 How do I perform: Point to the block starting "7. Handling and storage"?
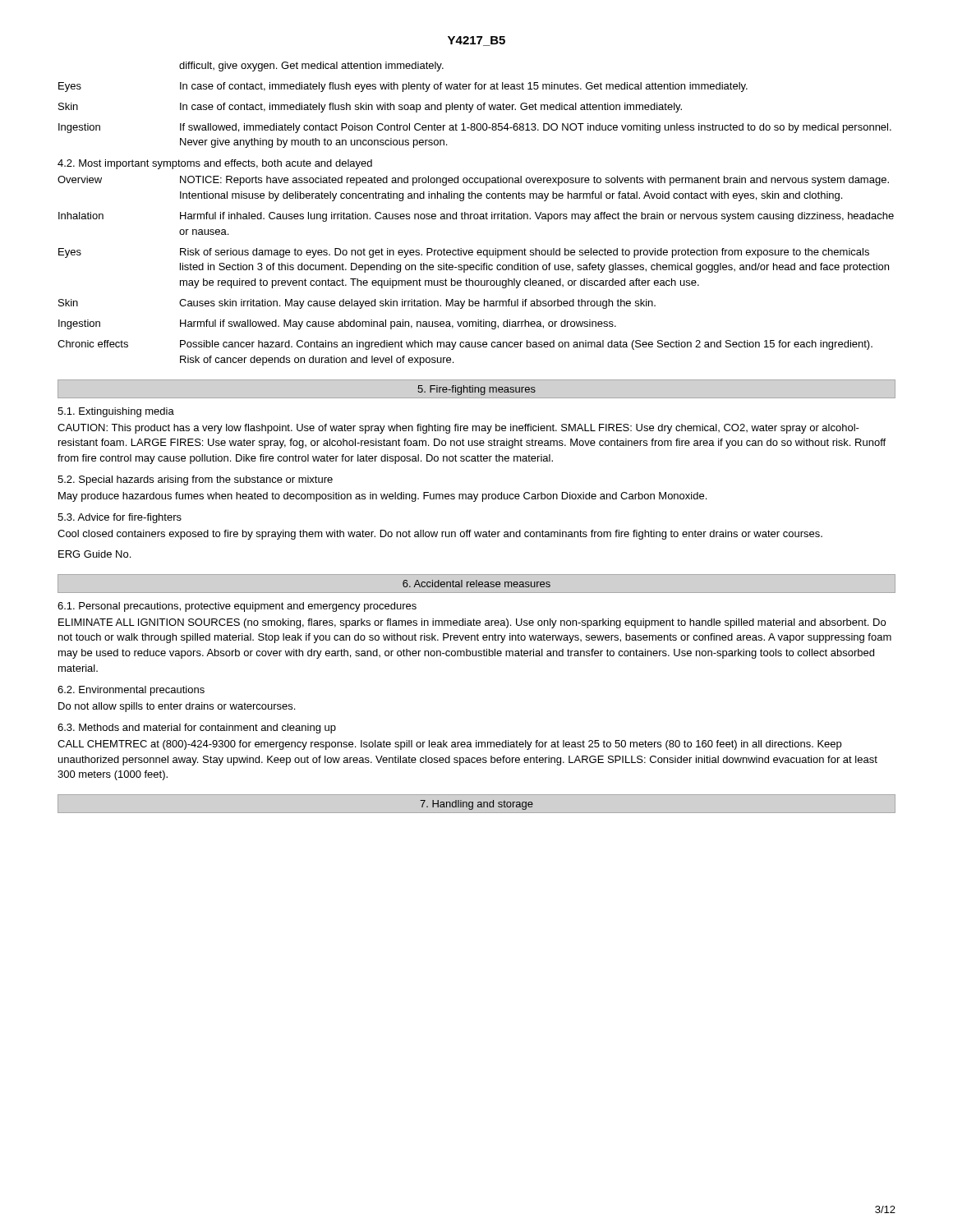pos(476,804)
